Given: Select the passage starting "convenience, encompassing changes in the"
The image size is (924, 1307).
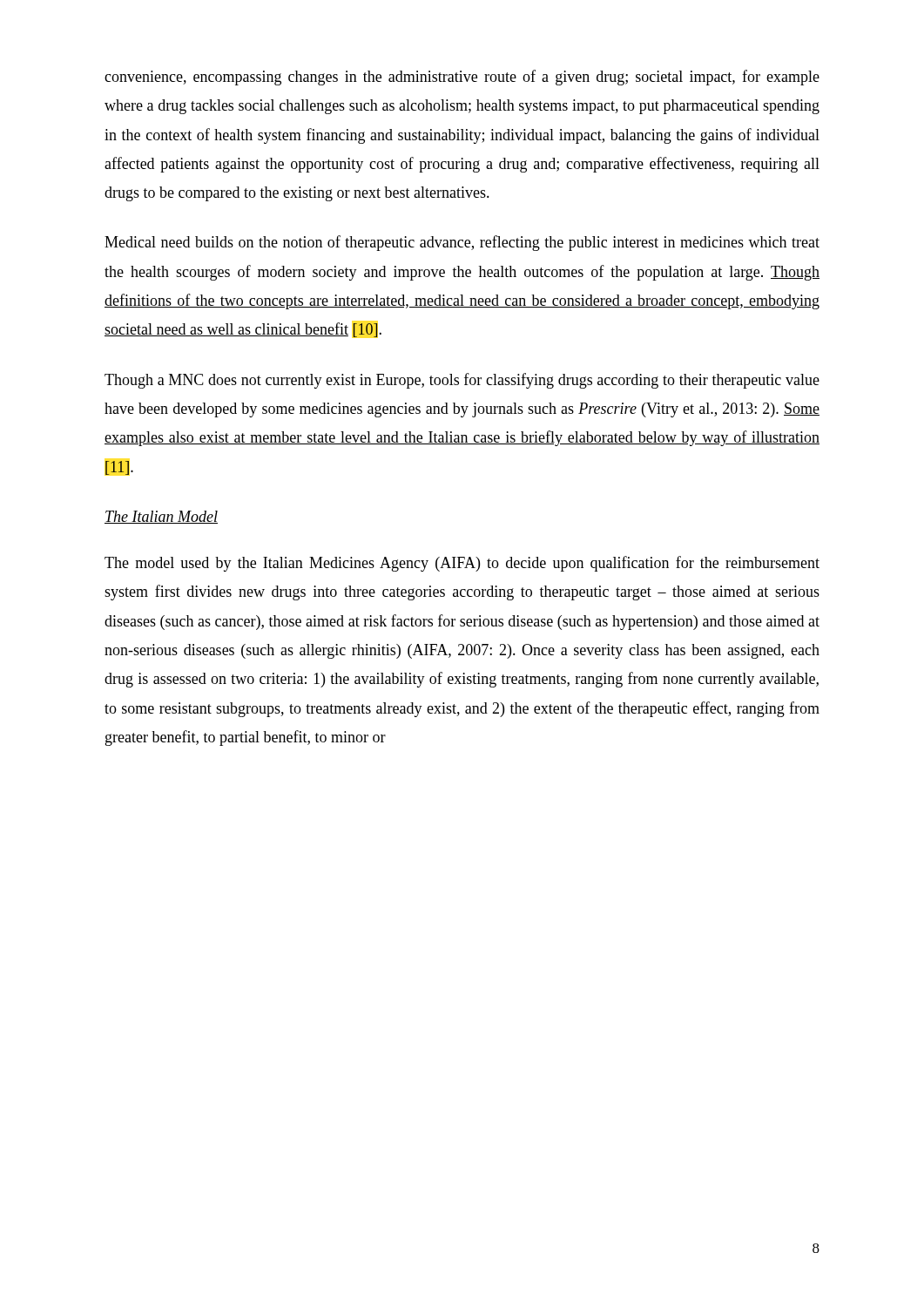Looking at the screenshot, I should coord(462,135).
